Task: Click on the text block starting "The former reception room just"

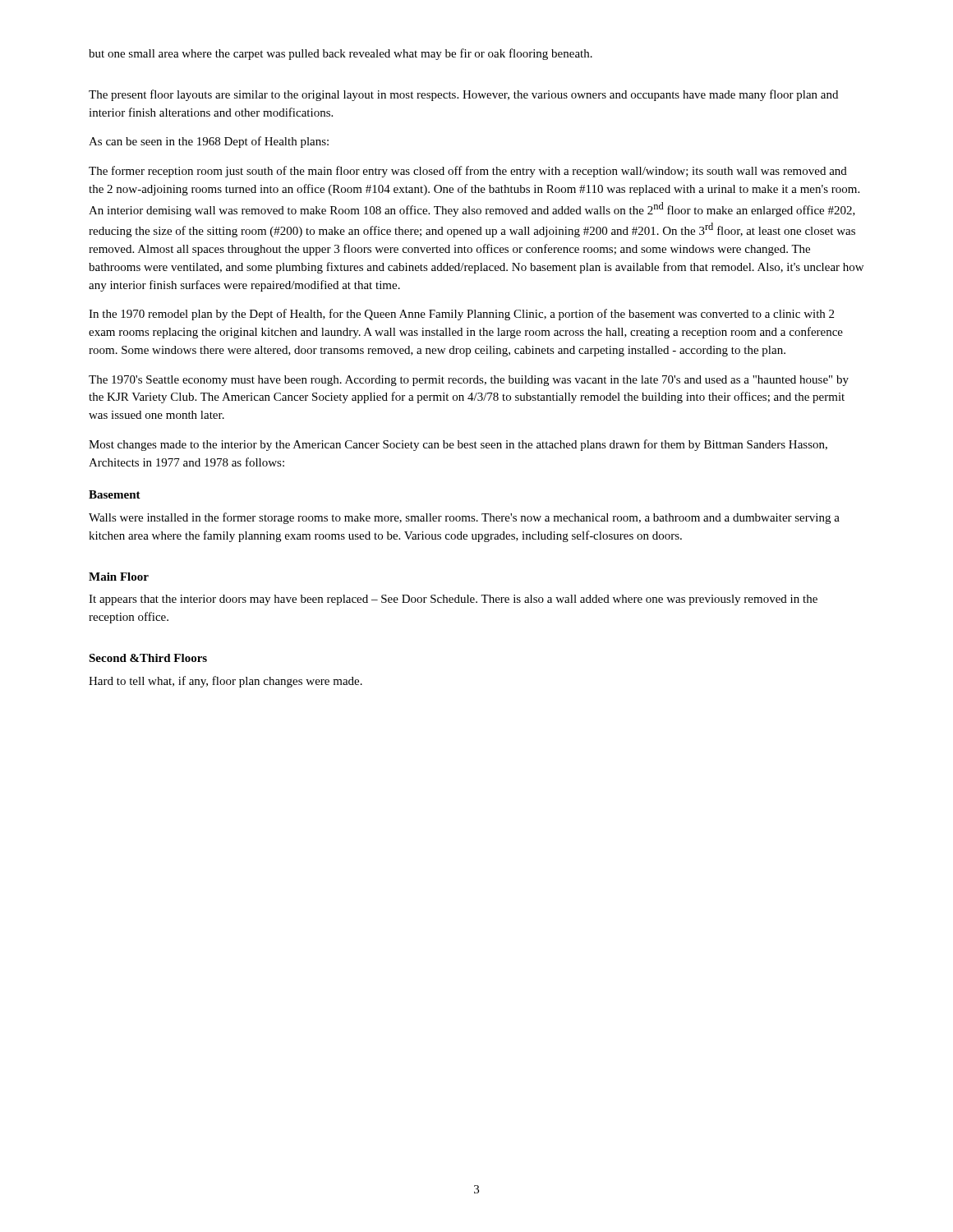Action: pyautogui.click(x=476, y=228)
